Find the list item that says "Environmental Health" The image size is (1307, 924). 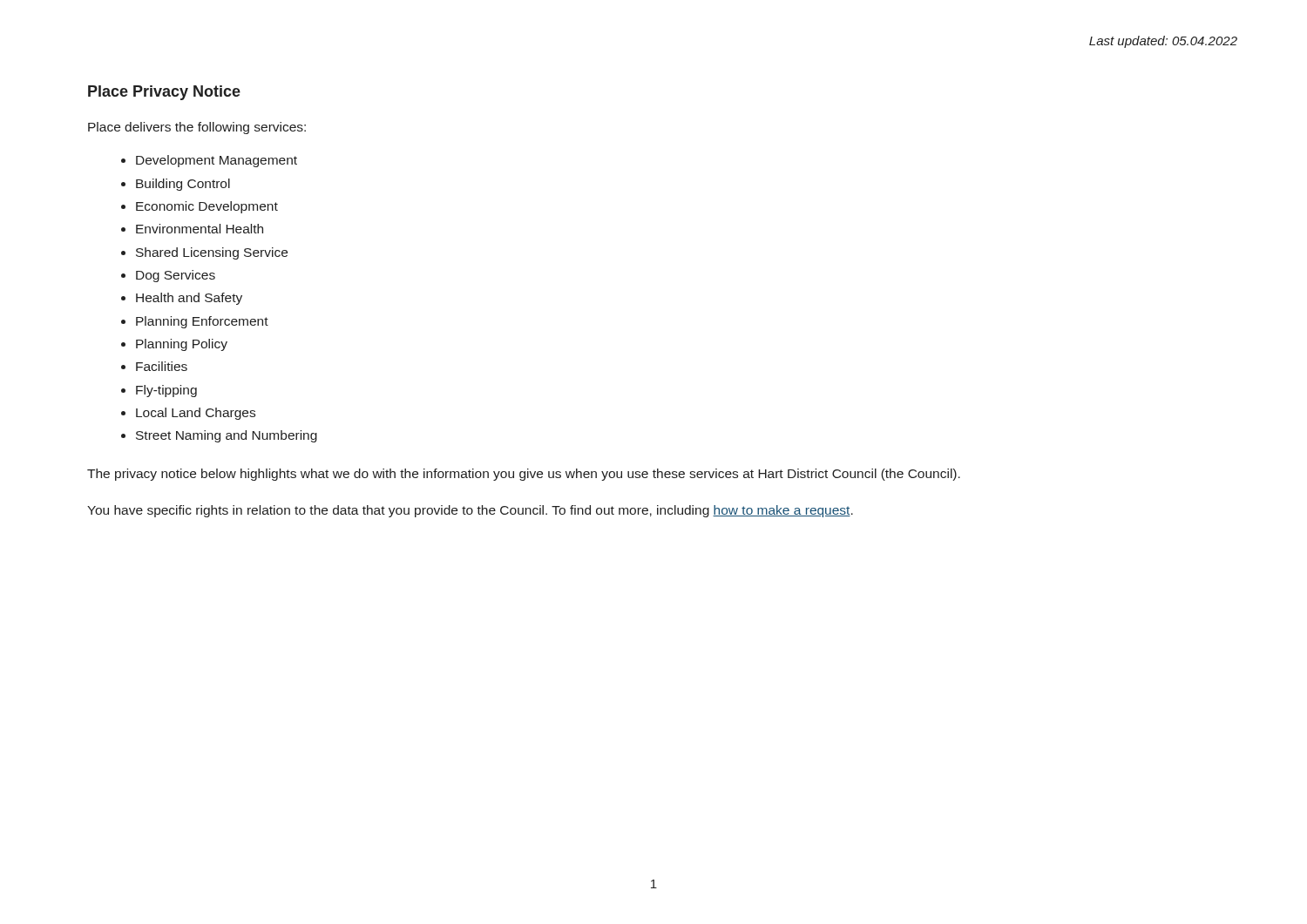pos(200,229)
